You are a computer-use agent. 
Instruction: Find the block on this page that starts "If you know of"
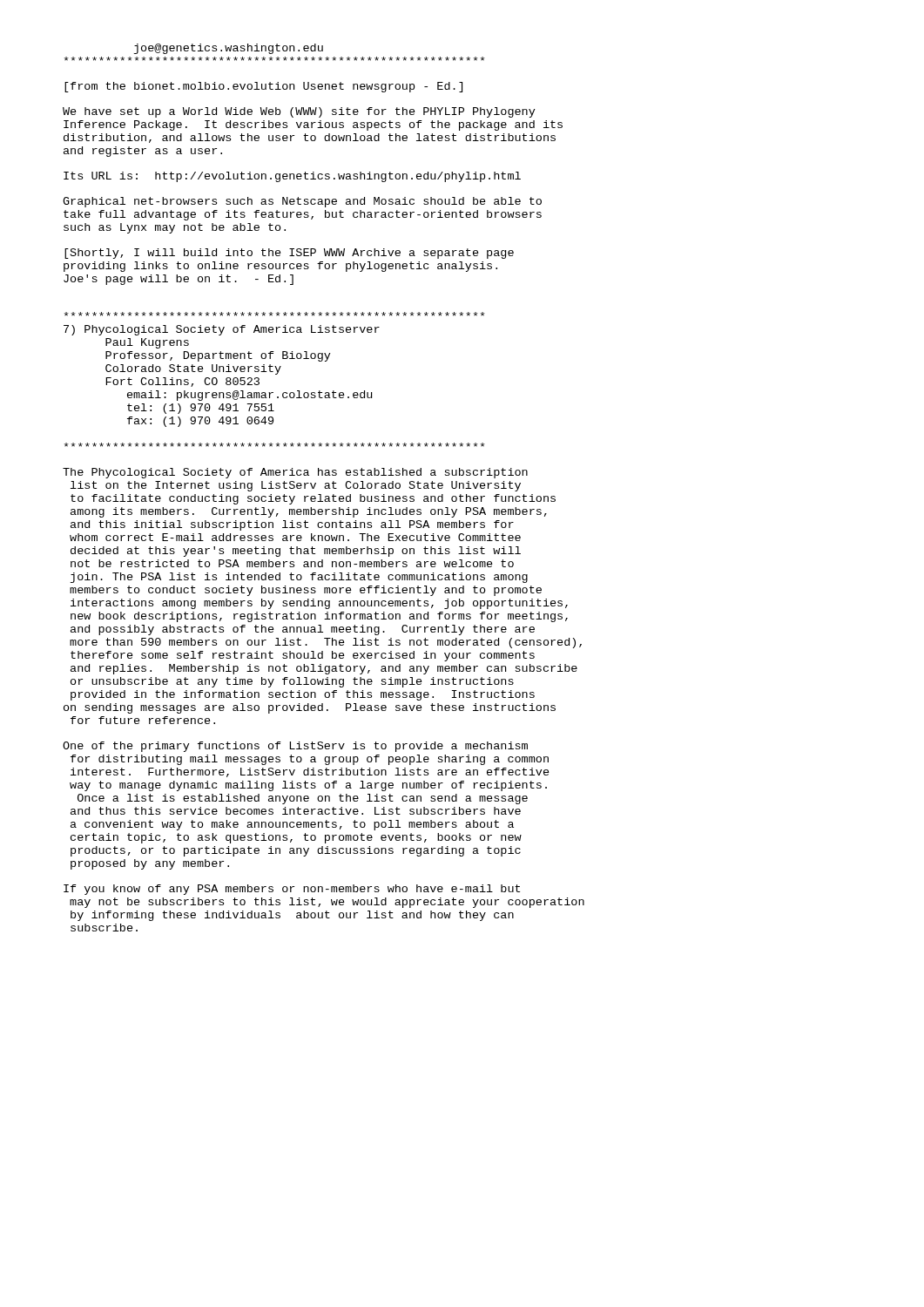coord(462,909)
